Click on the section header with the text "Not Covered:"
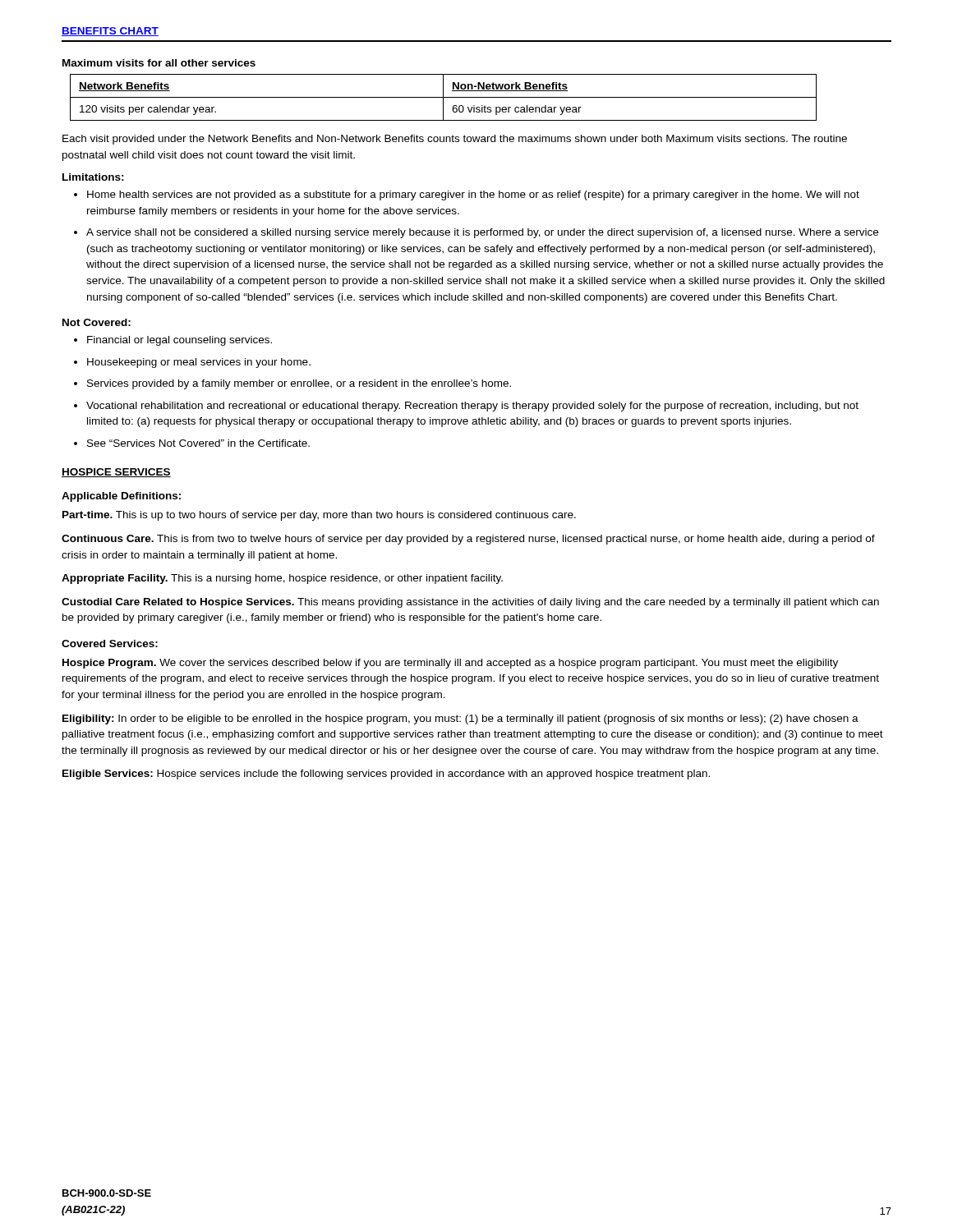Screen dimensions: 1232x953 click(x=96, y=322)
